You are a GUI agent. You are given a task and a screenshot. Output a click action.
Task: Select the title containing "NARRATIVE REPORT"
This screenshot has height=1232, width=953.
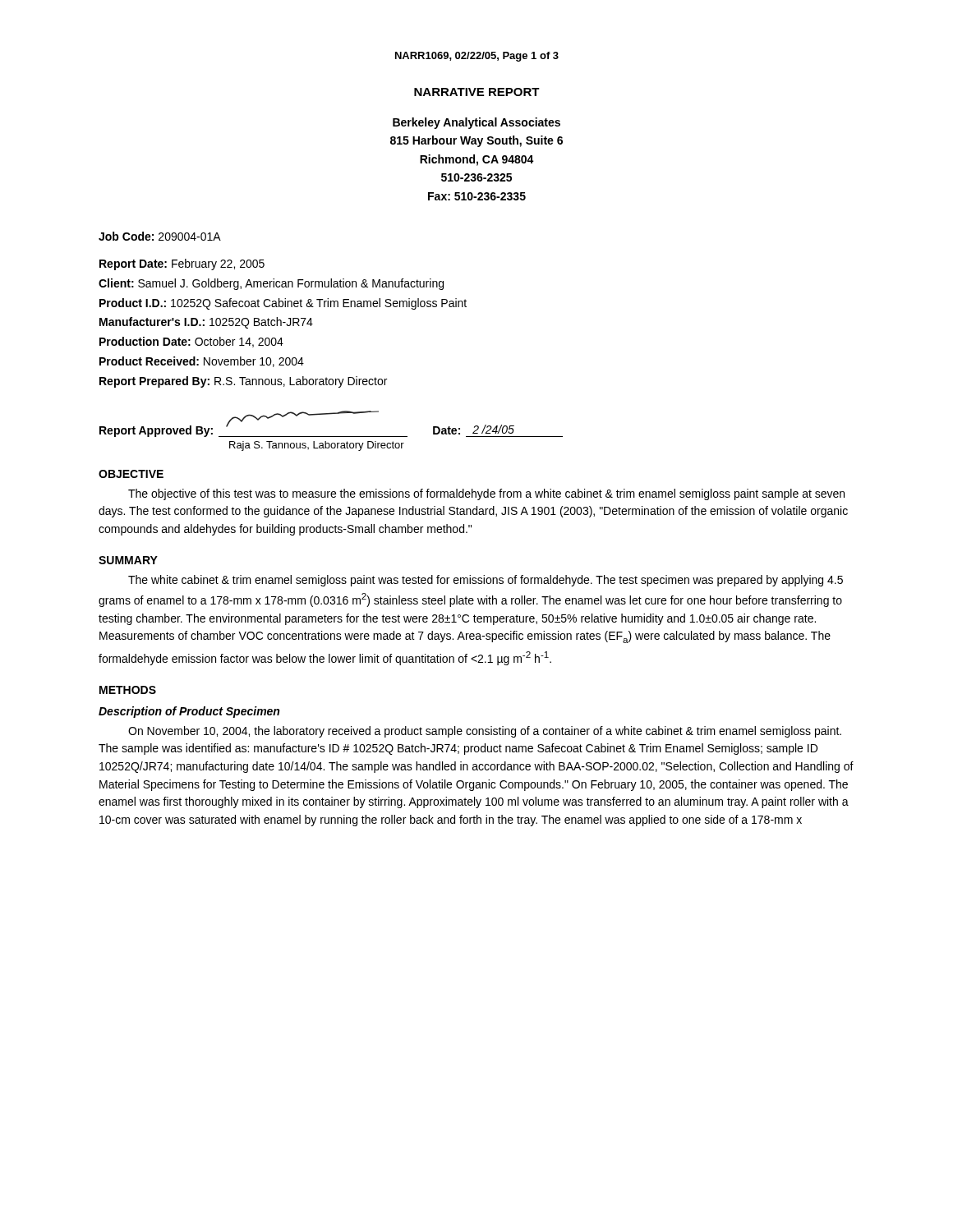(476, 92)
